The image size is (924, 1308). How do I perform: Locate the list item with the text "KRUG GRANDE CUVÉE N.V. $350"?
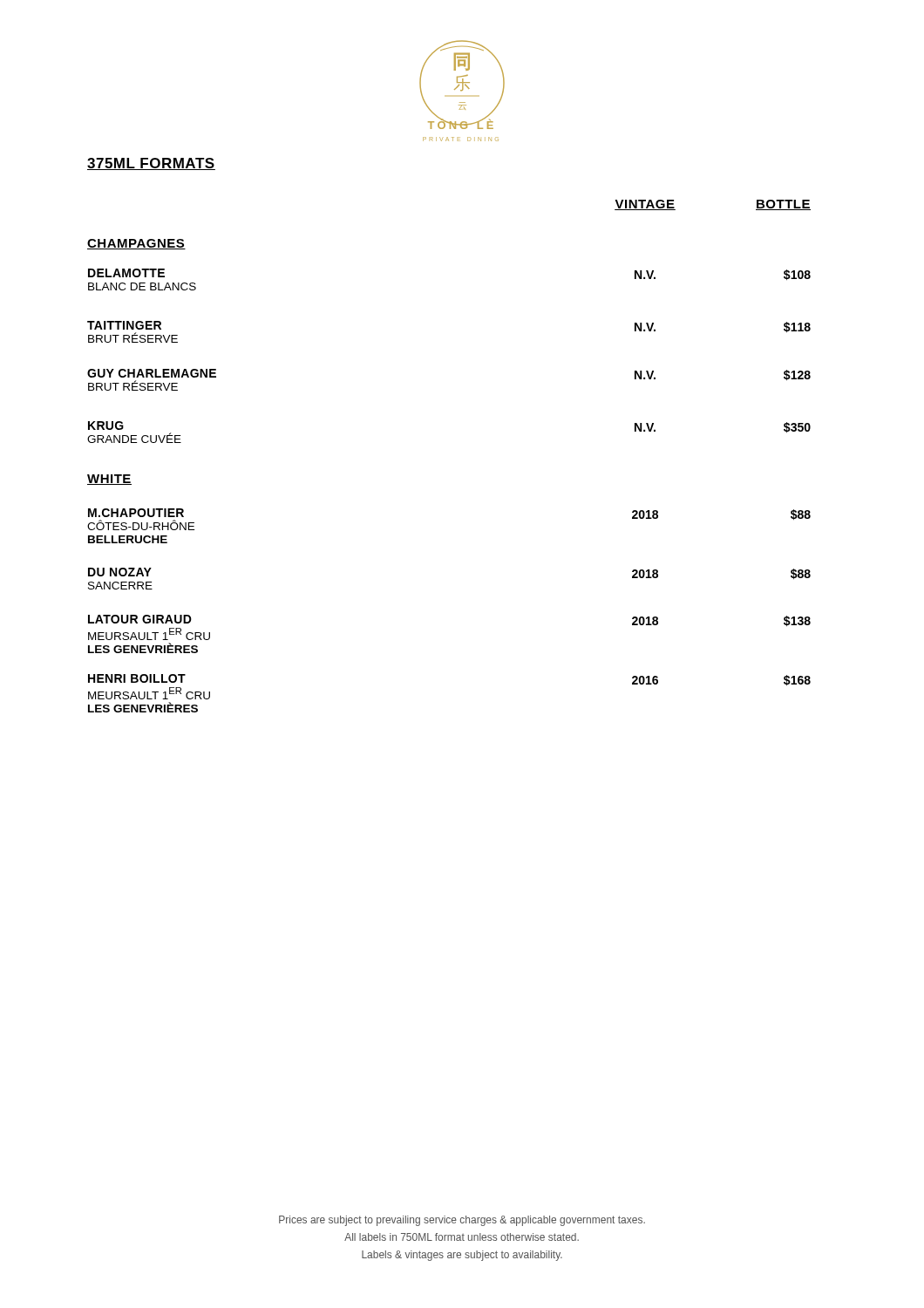coord(112,429)
